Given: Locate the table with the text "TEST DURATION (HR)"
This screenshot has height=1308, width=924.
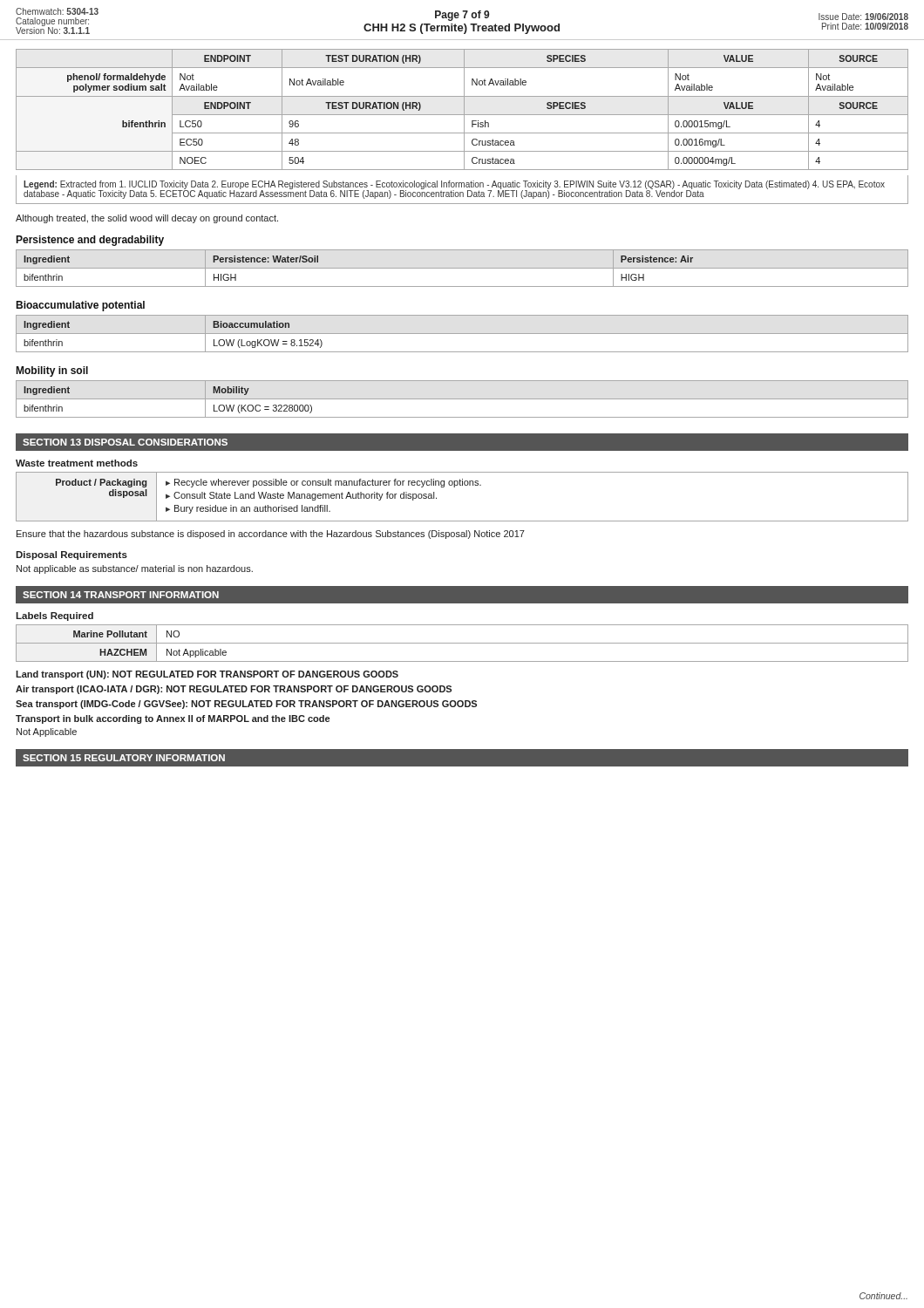Looking at the screenshot, I should (462, 109).
